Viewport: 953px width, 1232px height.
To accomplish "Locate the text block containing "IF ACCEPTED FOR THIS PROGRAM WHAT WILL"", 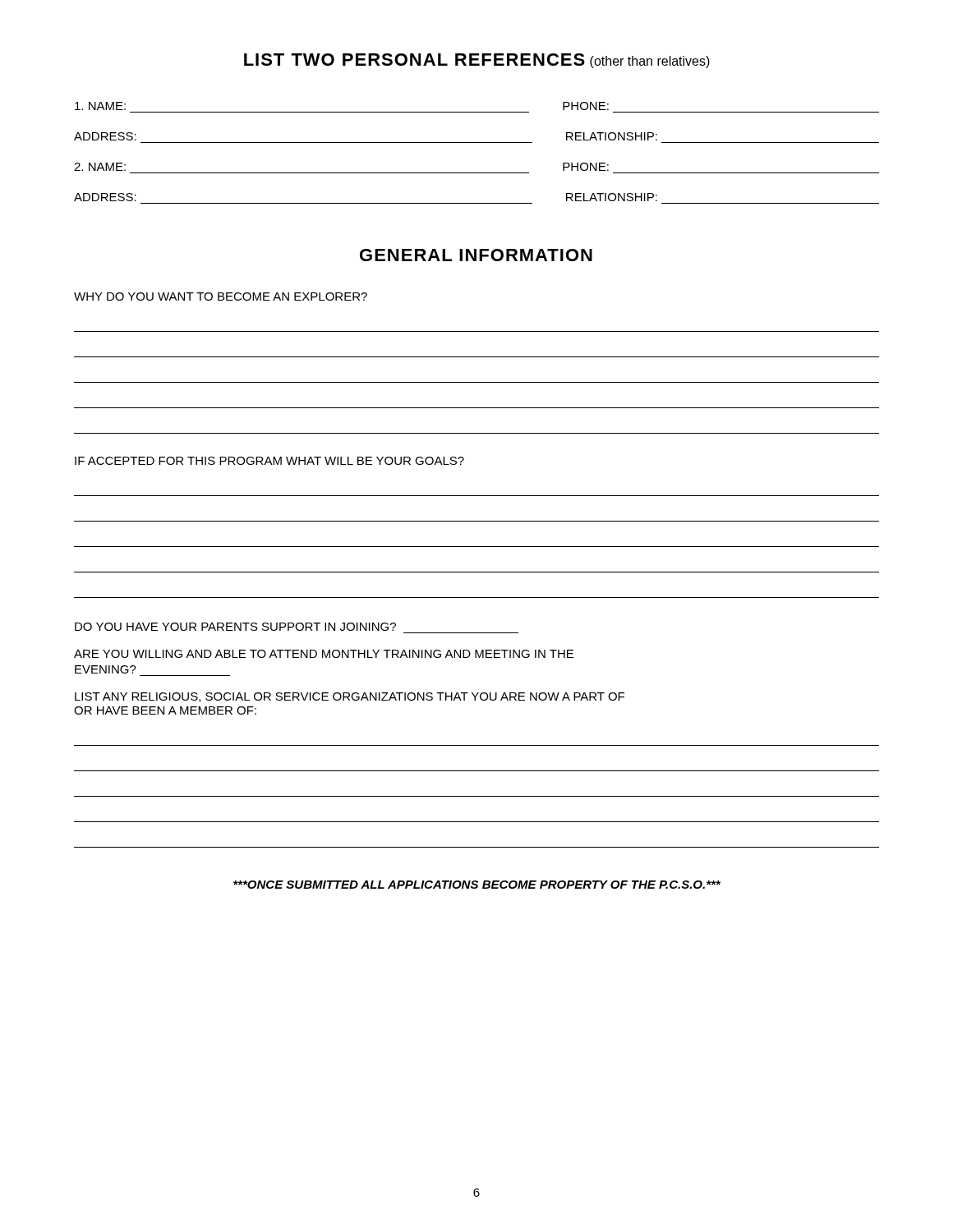I will coord(269,460).
